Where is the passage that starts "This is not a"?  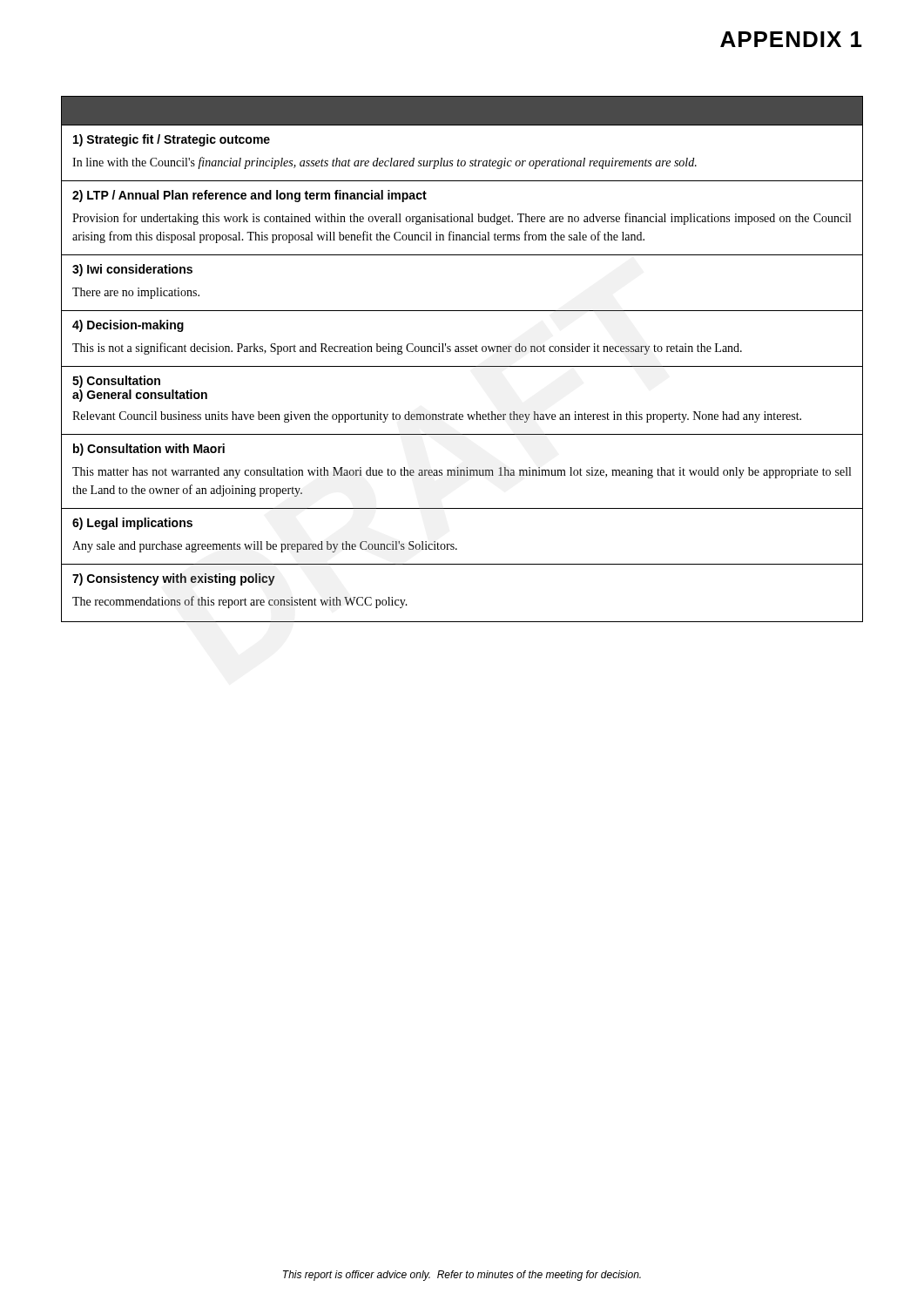tap(407, 348)
